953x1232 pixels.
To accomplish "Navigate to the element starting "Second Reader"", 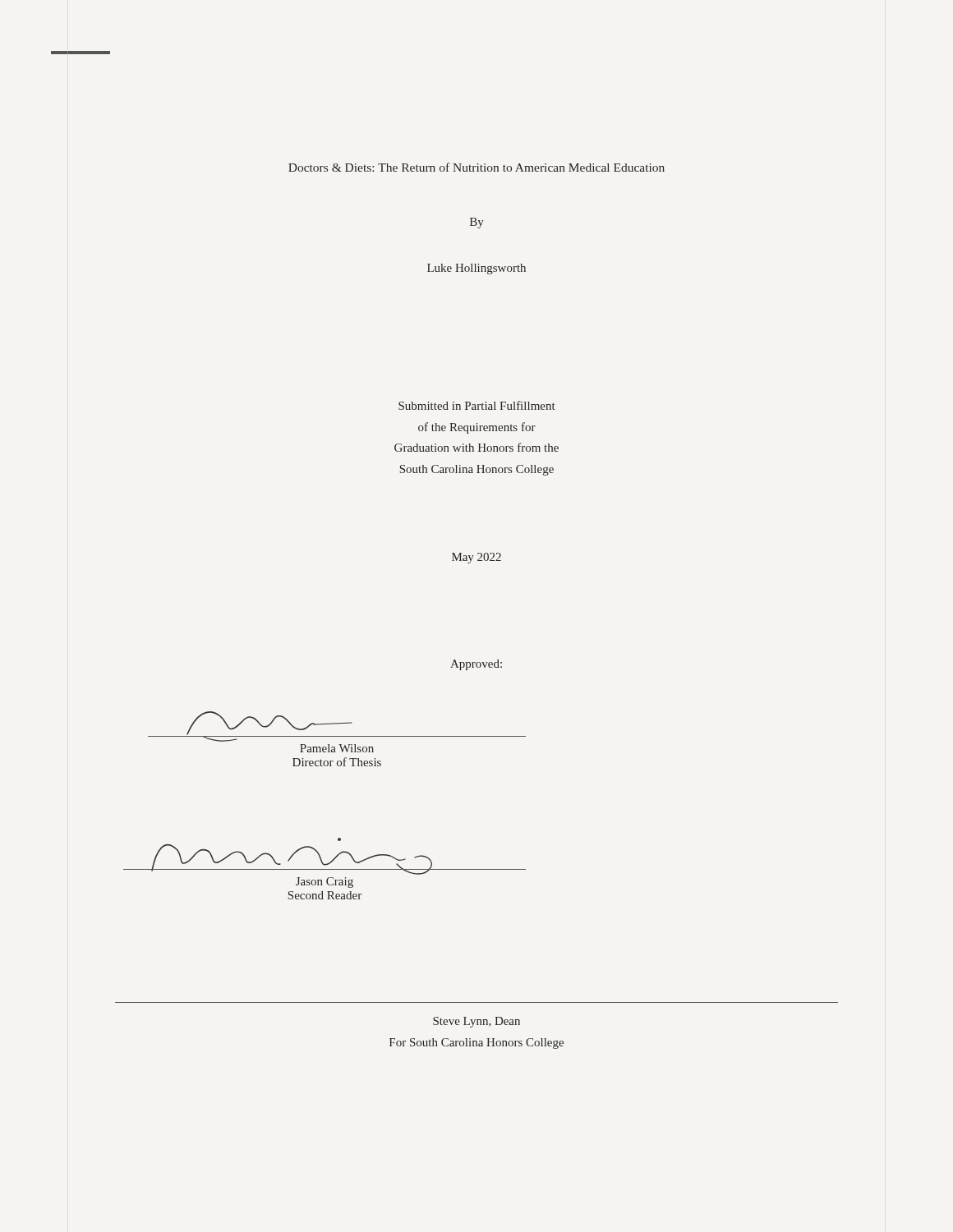I will tap(324, 895).
